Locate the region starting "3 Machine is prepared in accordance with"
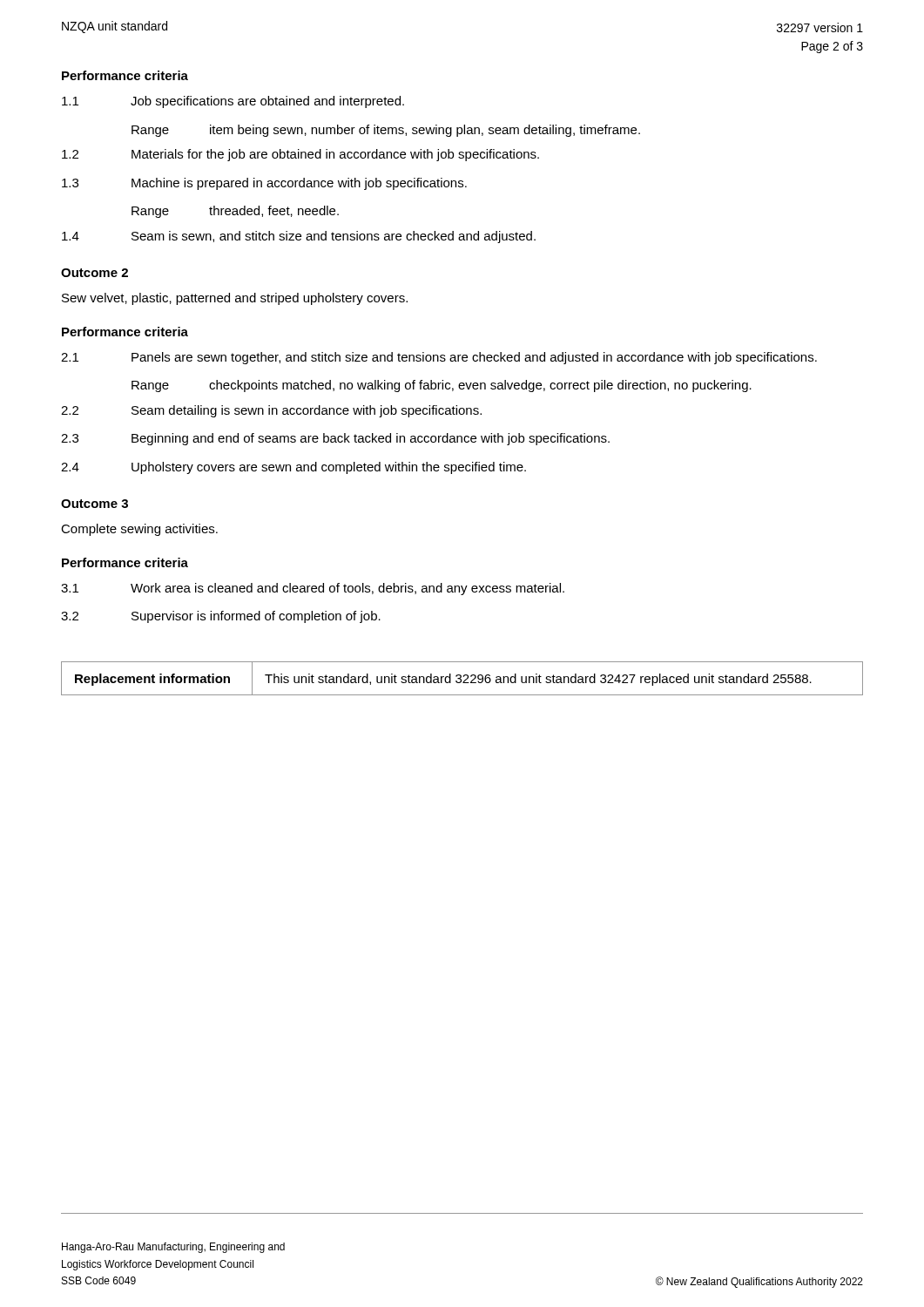The image size is (924, 1307). 462,197
